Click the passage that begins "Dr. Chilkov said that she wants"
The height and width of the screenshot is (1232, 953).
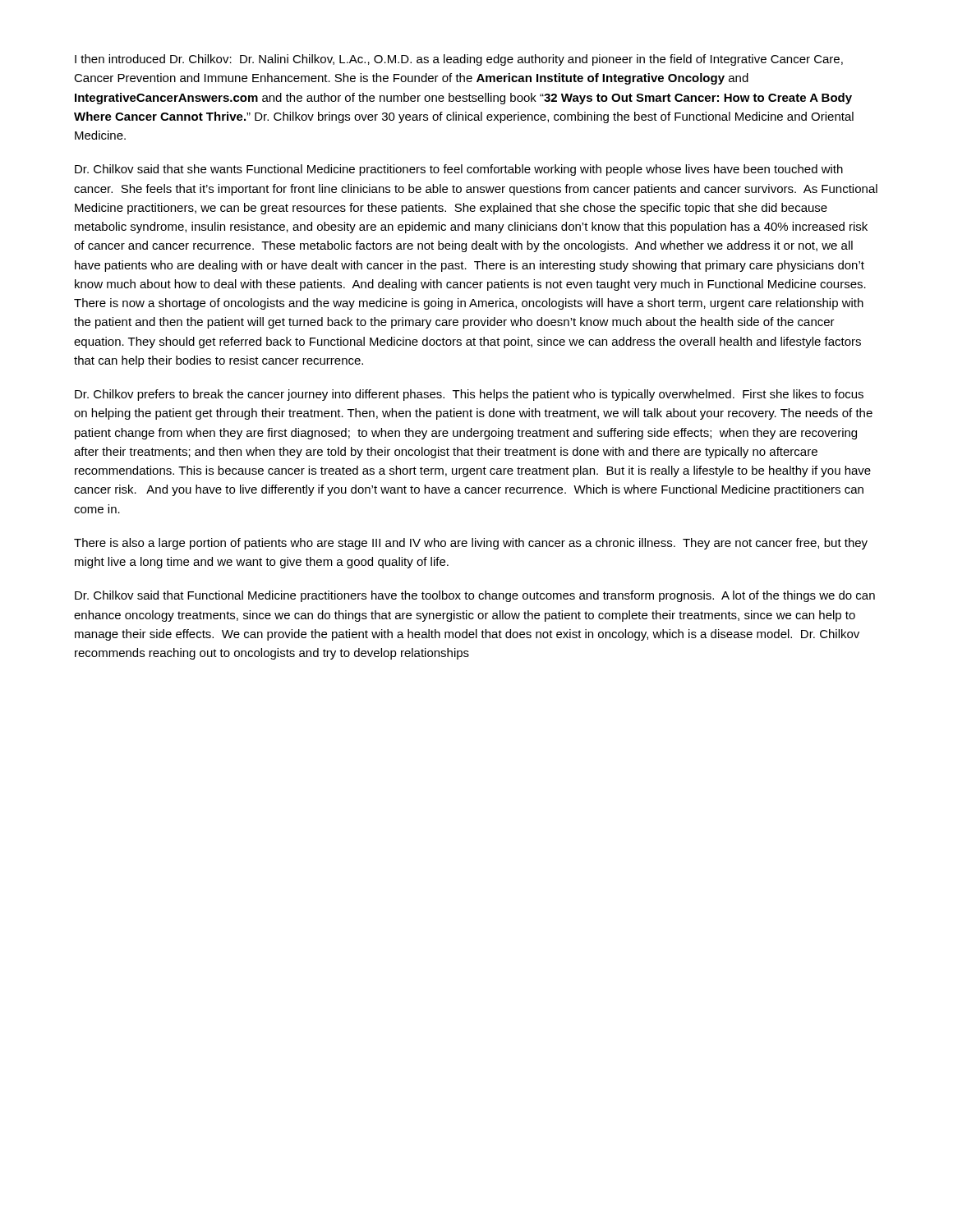point(476,264)
